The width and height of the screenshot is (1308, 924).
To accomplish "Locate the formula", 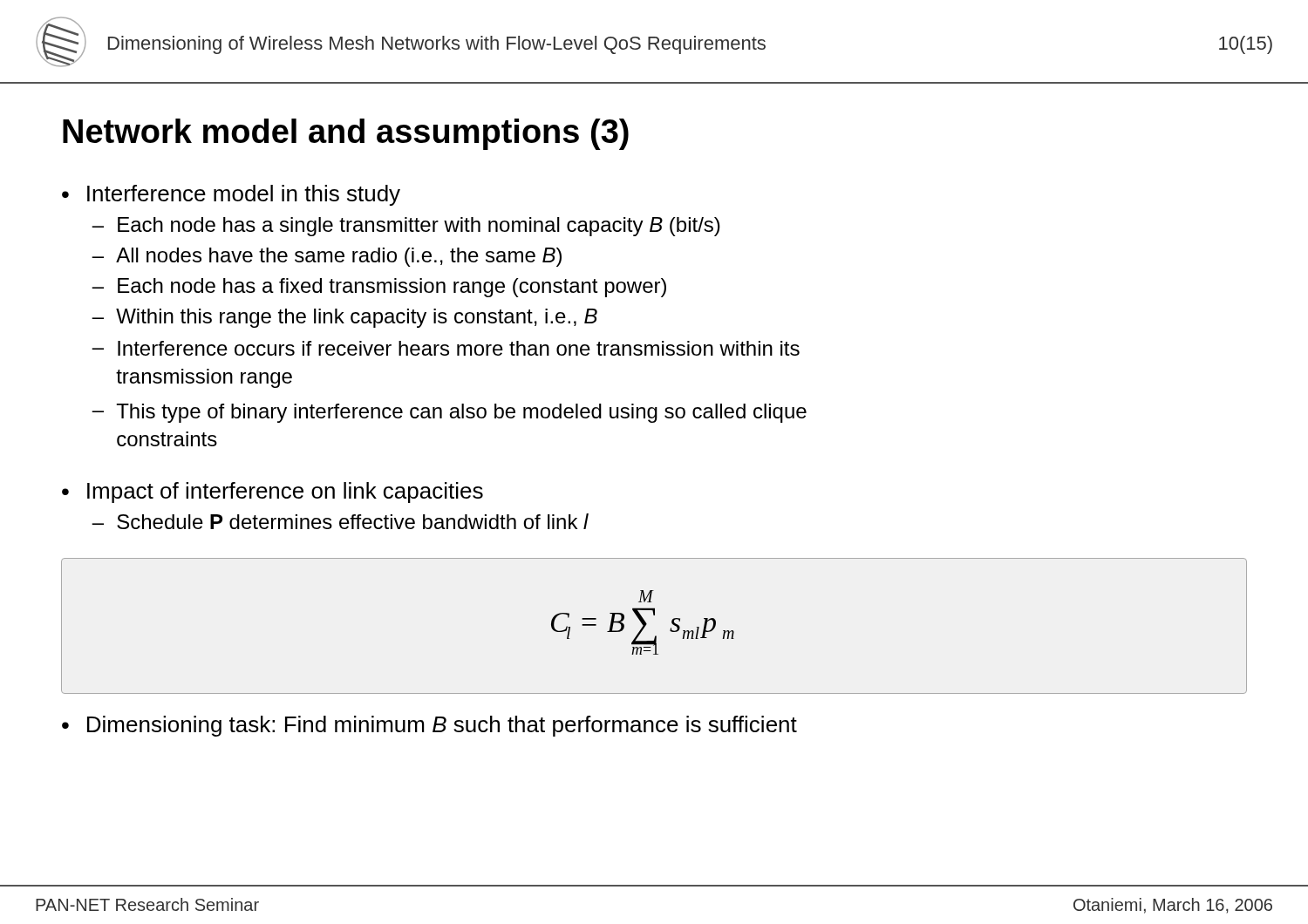I will tap(654, 624).
